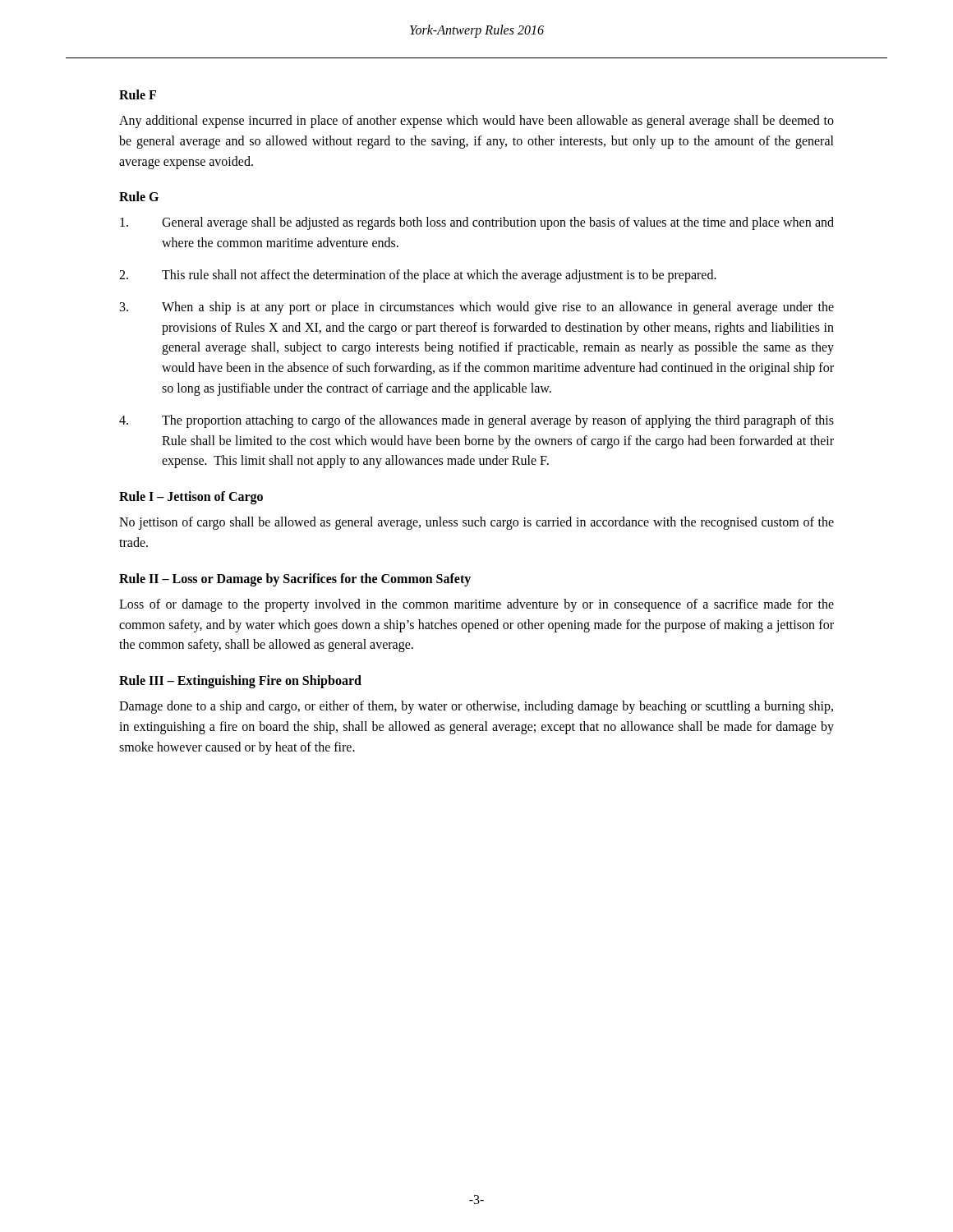Where is the passage that starts "3. When a ship"?
Image resolution: width=953 pixels, height=1232 pixels.
476,348
